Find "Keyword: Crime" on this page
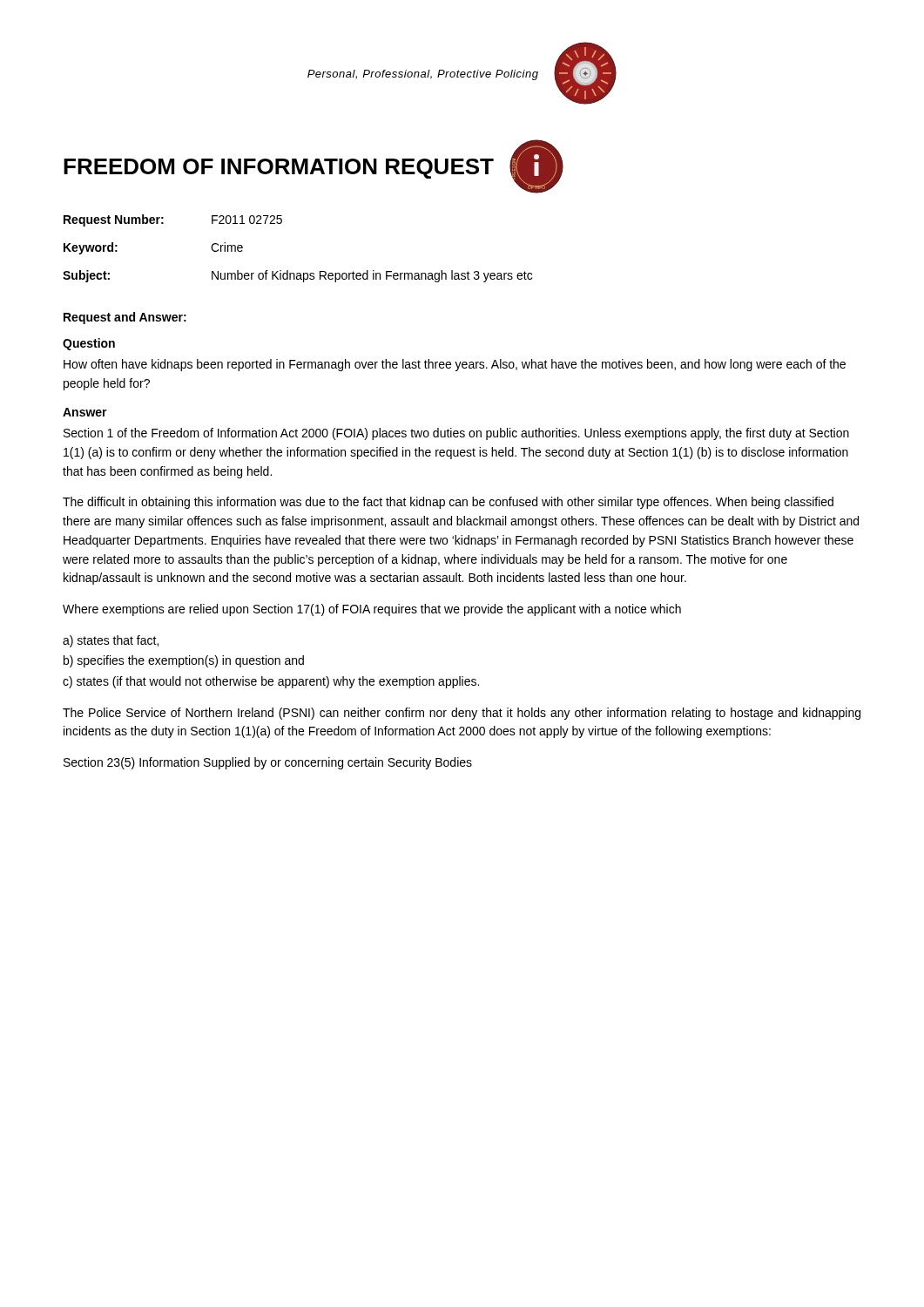 click(x=82, y=248)
